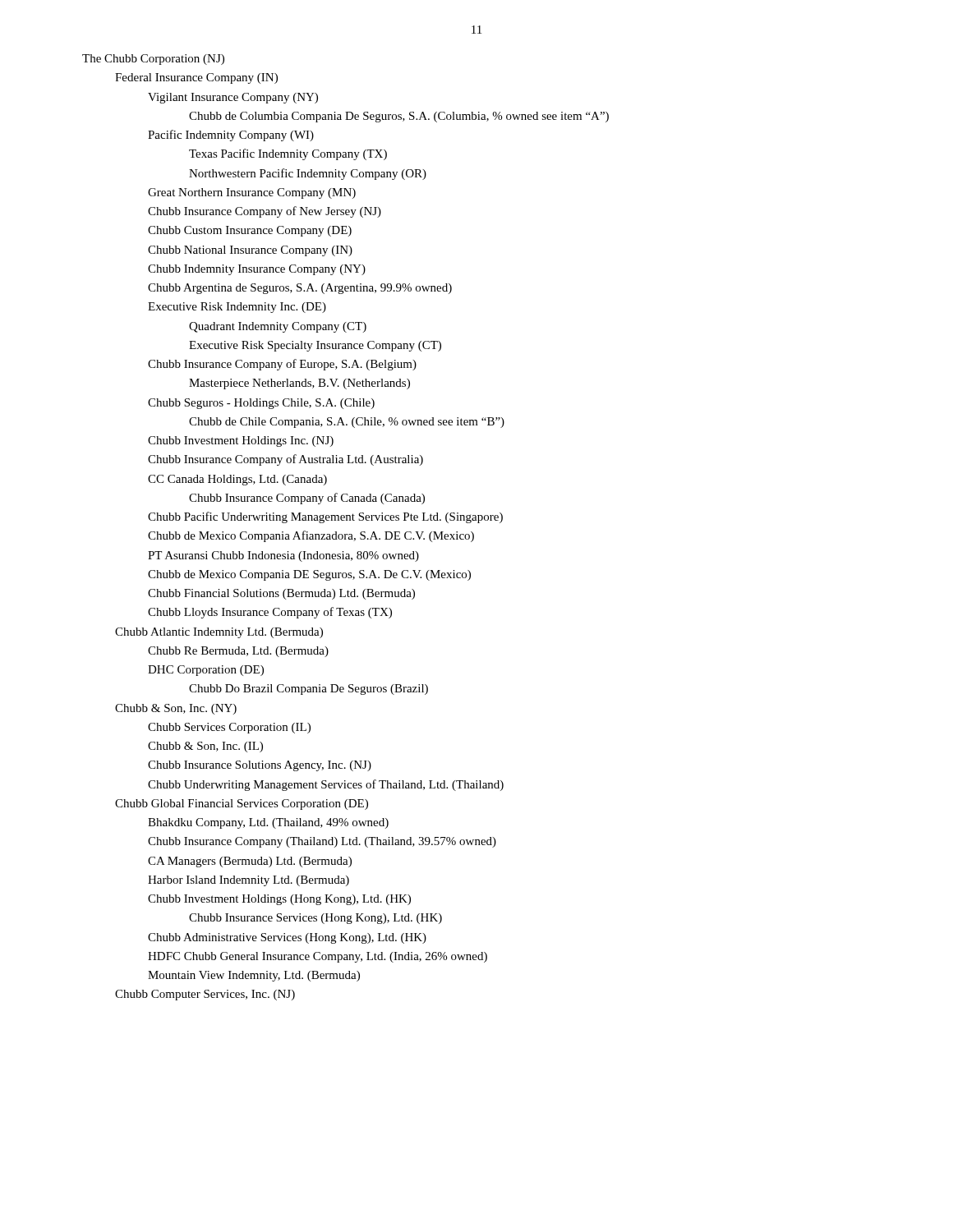Locate the text block starting "Pacific Indemnity Company (WI)"
953x1232 pixels.
tap(231, 135)
